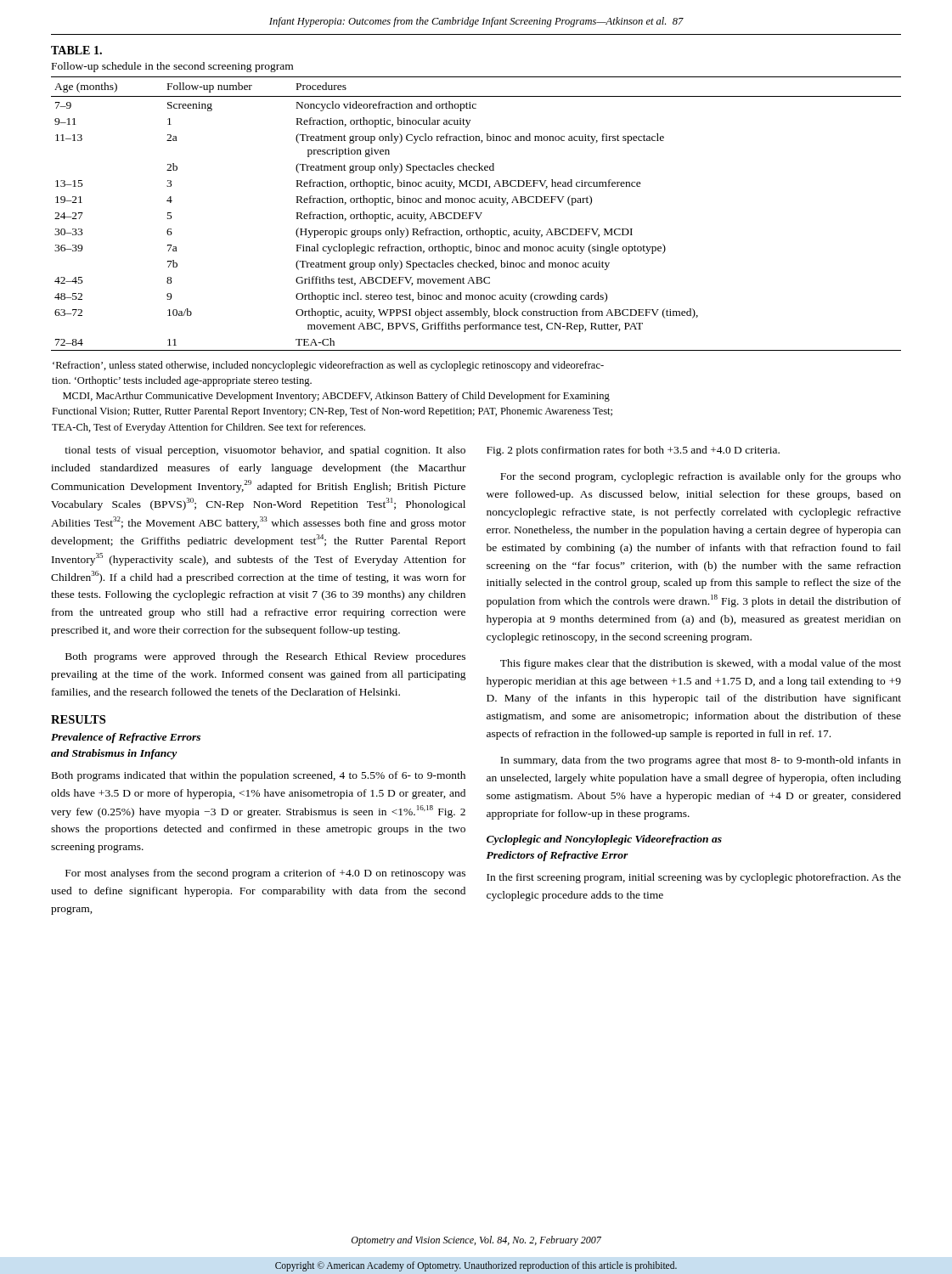Select the block starting "TABLE 1."
The image size is (952, 1274).
tap(77, 51)
